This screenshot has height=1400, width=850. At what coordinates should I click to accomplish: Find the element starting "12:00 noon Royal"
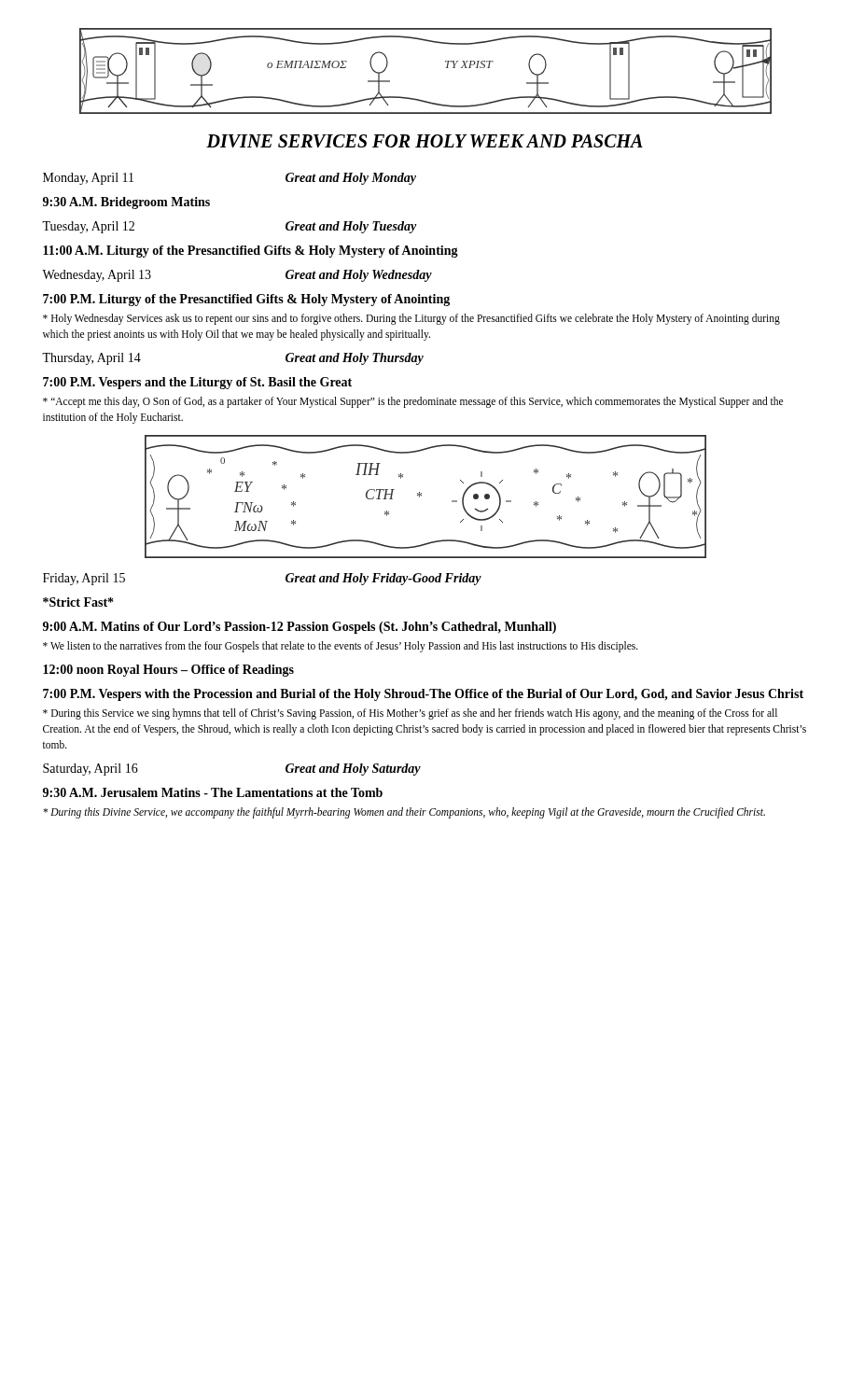click(168, 670)
